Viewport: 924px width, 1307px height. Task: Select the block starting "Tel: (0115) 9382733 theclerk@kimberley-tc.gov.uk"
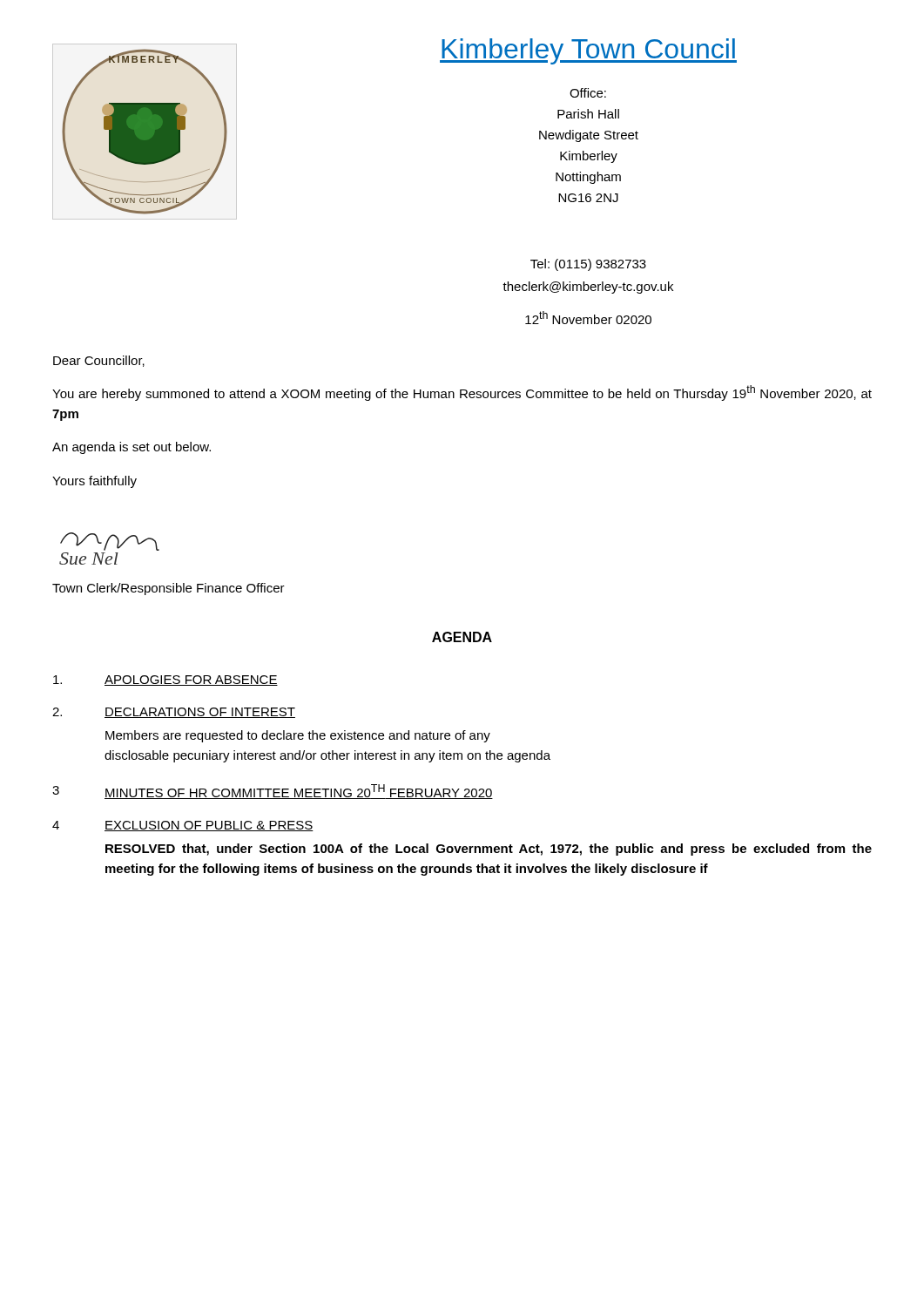coord(588,275)
